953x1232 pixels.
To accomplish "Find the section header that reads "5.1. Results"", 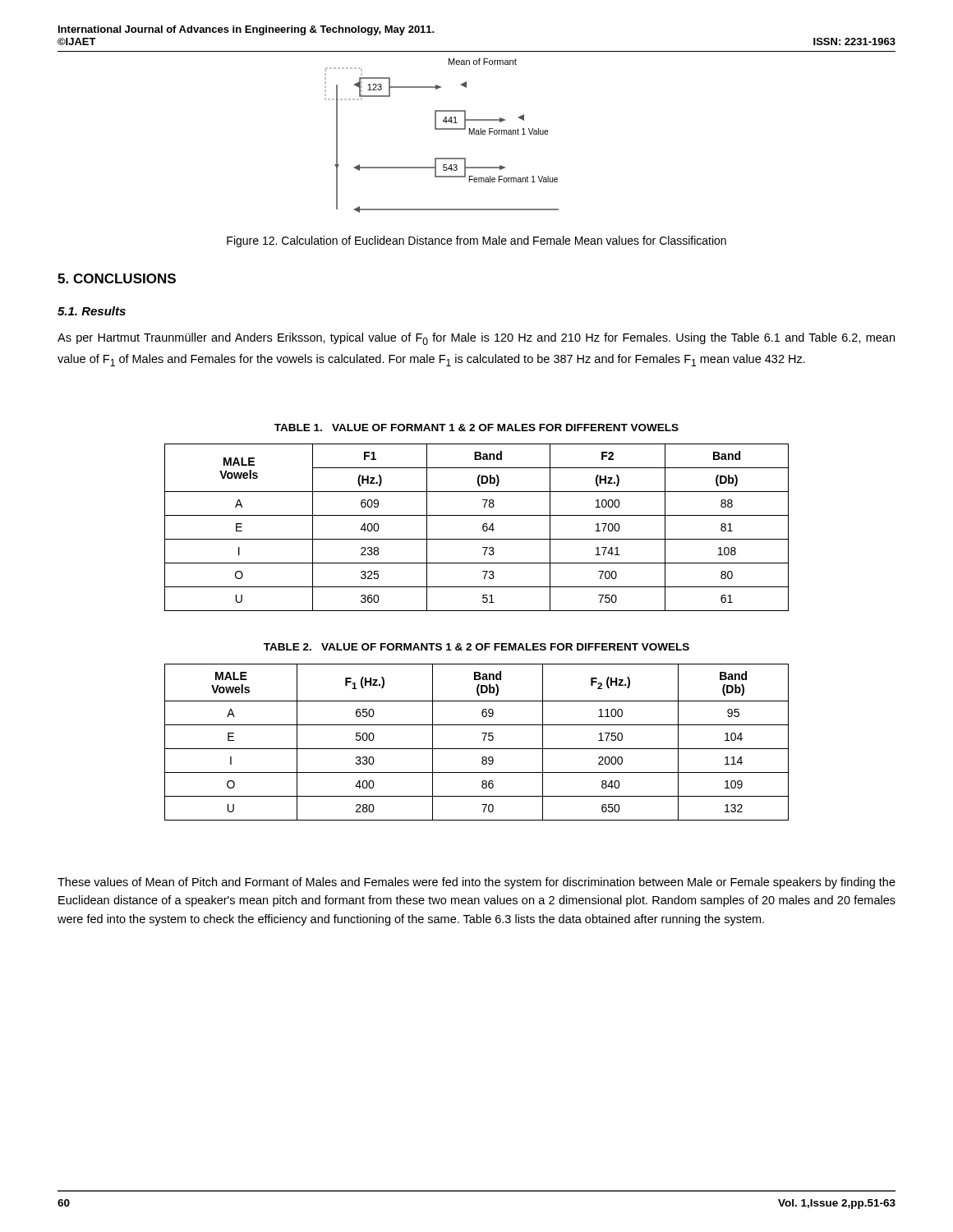I will (x=92, y=311).
